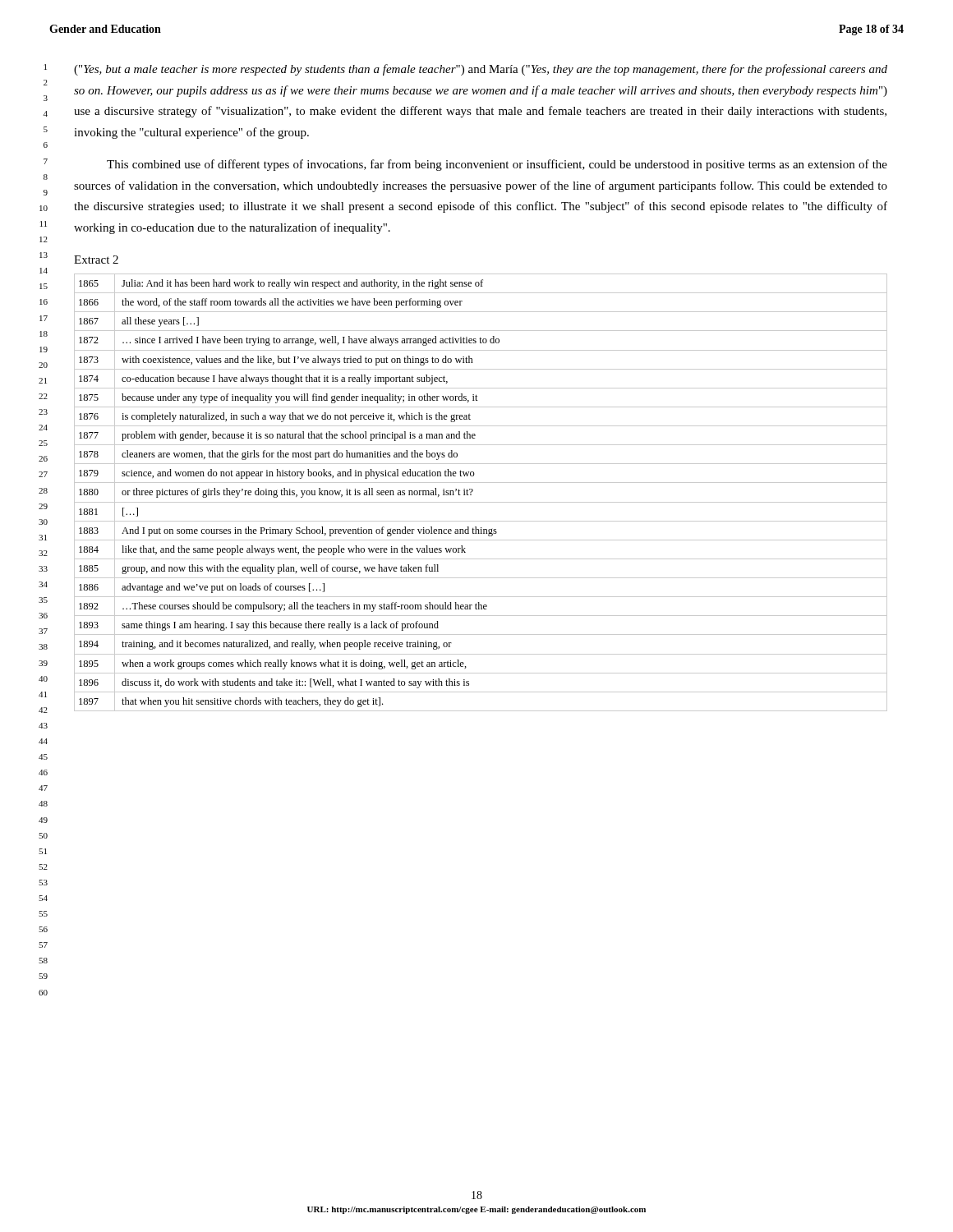The height and width of the screenshot is (1232, 953).
Task: Click where it says "Extract 2"
Action: pyautogui.click(x=96, y=260)
